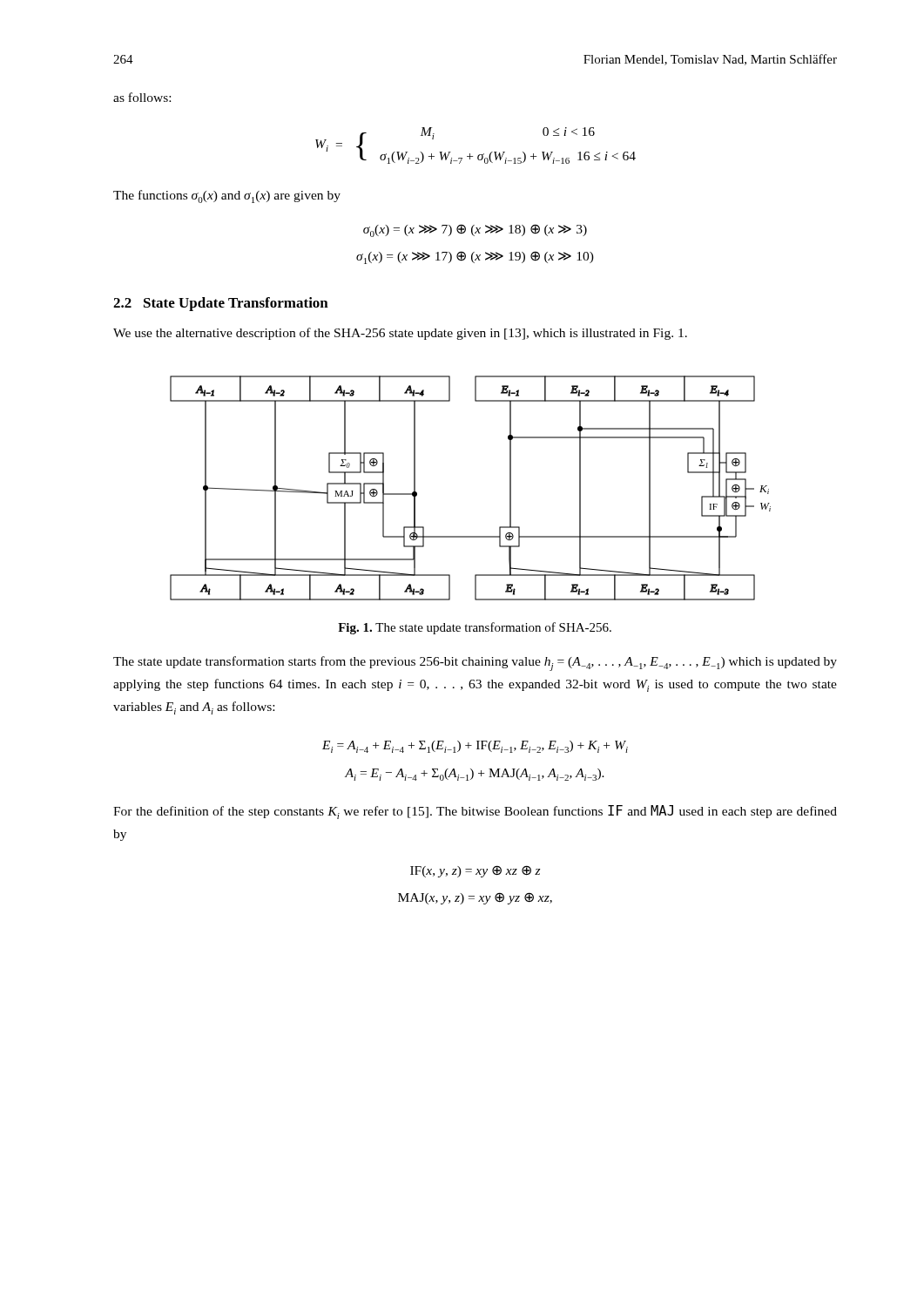
Task: Navigate to the text block starting "IF(x, y, z) = xy ⊕ xz"
Action: [475, 884]
